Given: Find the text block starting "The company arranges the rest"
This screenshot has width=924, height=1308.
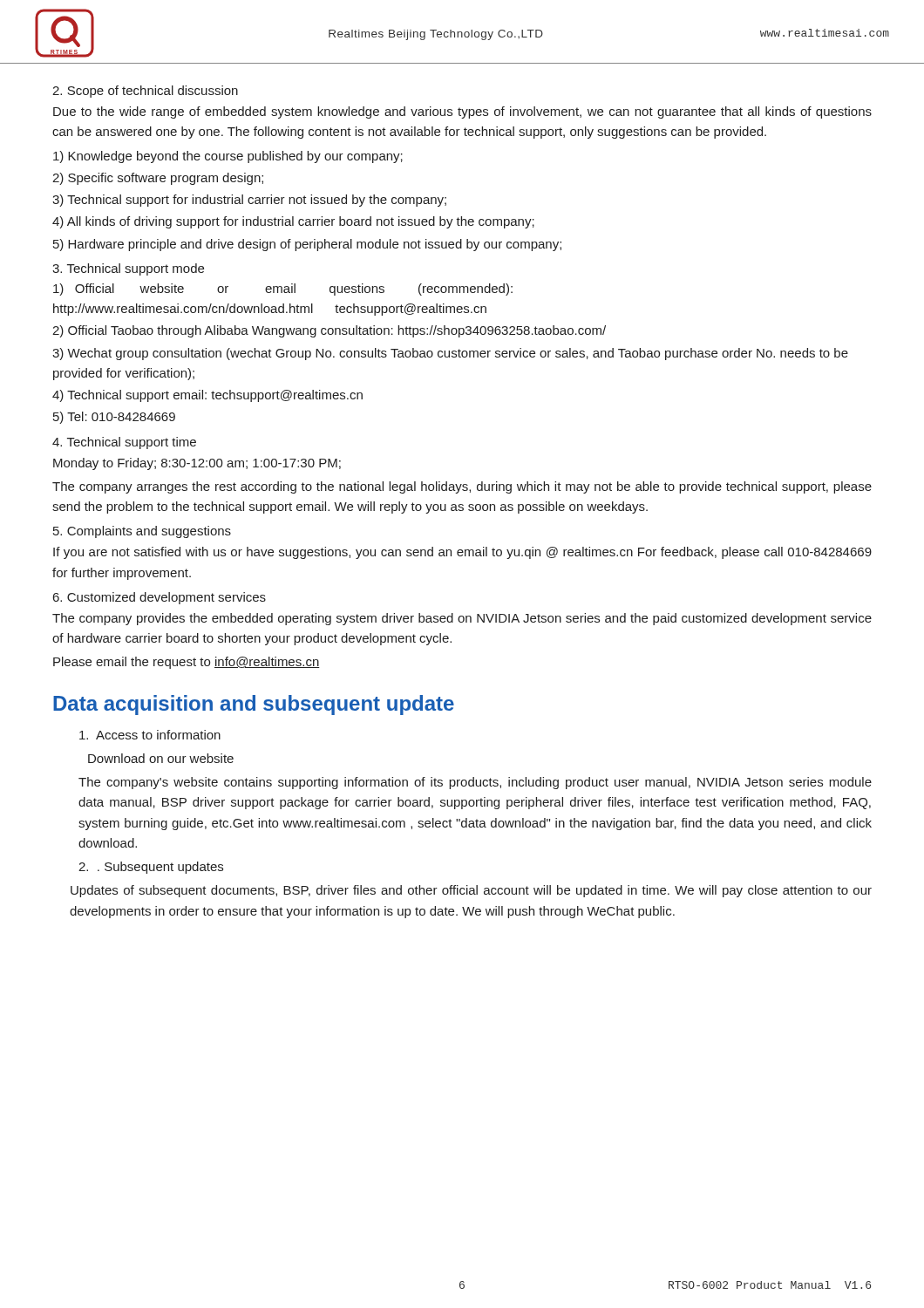Looking at the screenshot, I should pyautogui.click(x=462, y=496).
